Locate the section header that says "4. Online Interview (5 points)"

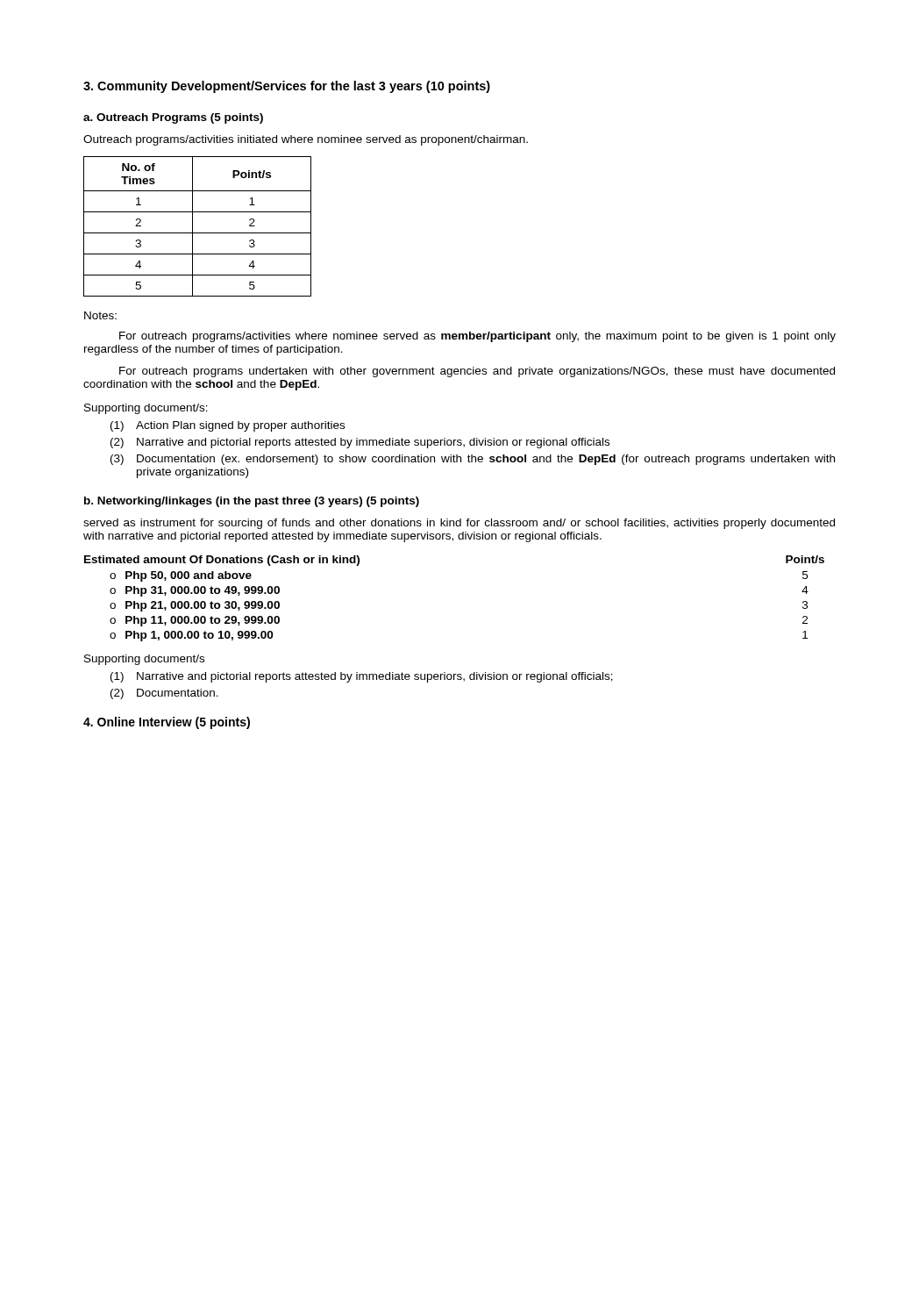pos(167,722)
